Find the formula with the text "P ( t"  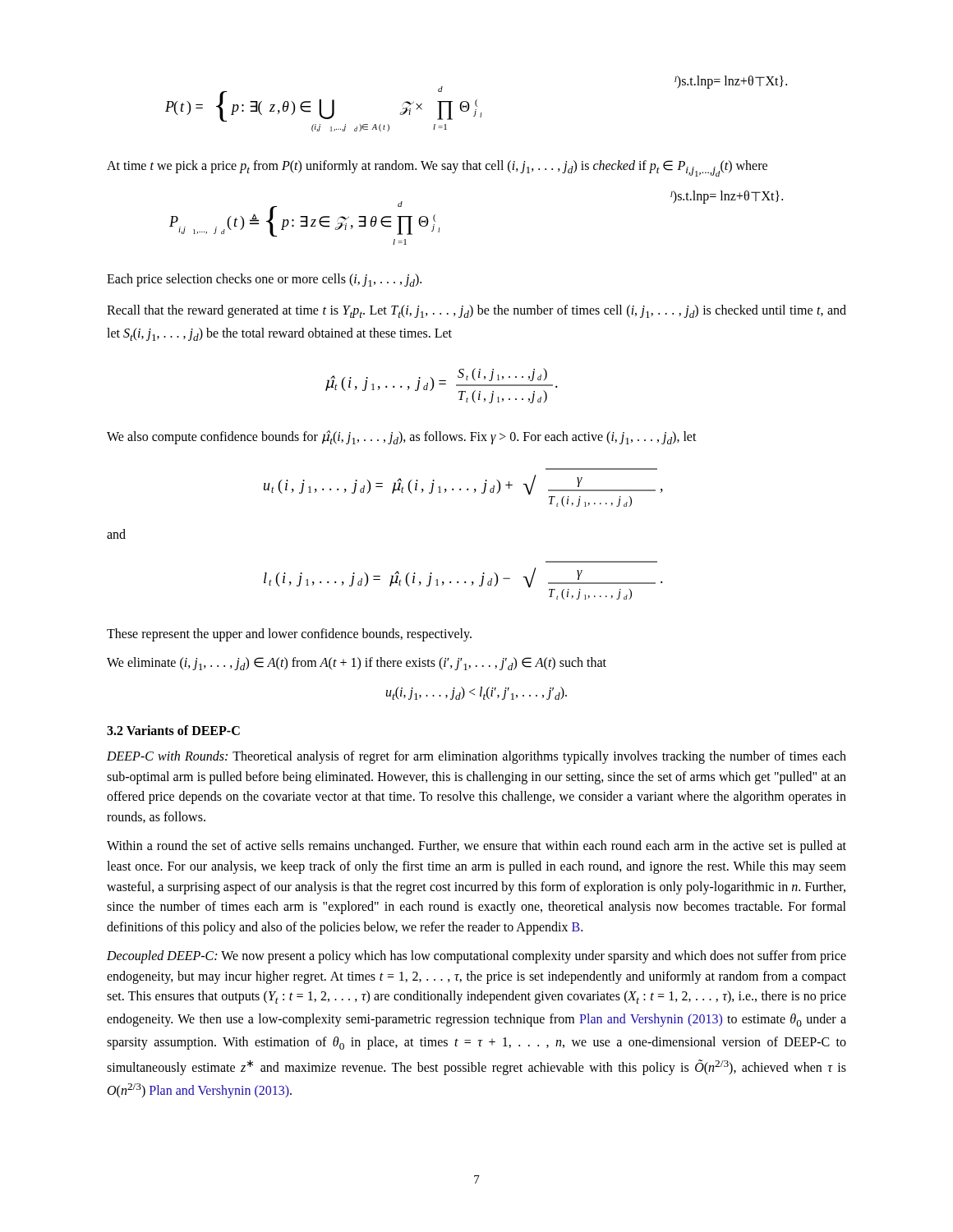[x=476, y=107]
